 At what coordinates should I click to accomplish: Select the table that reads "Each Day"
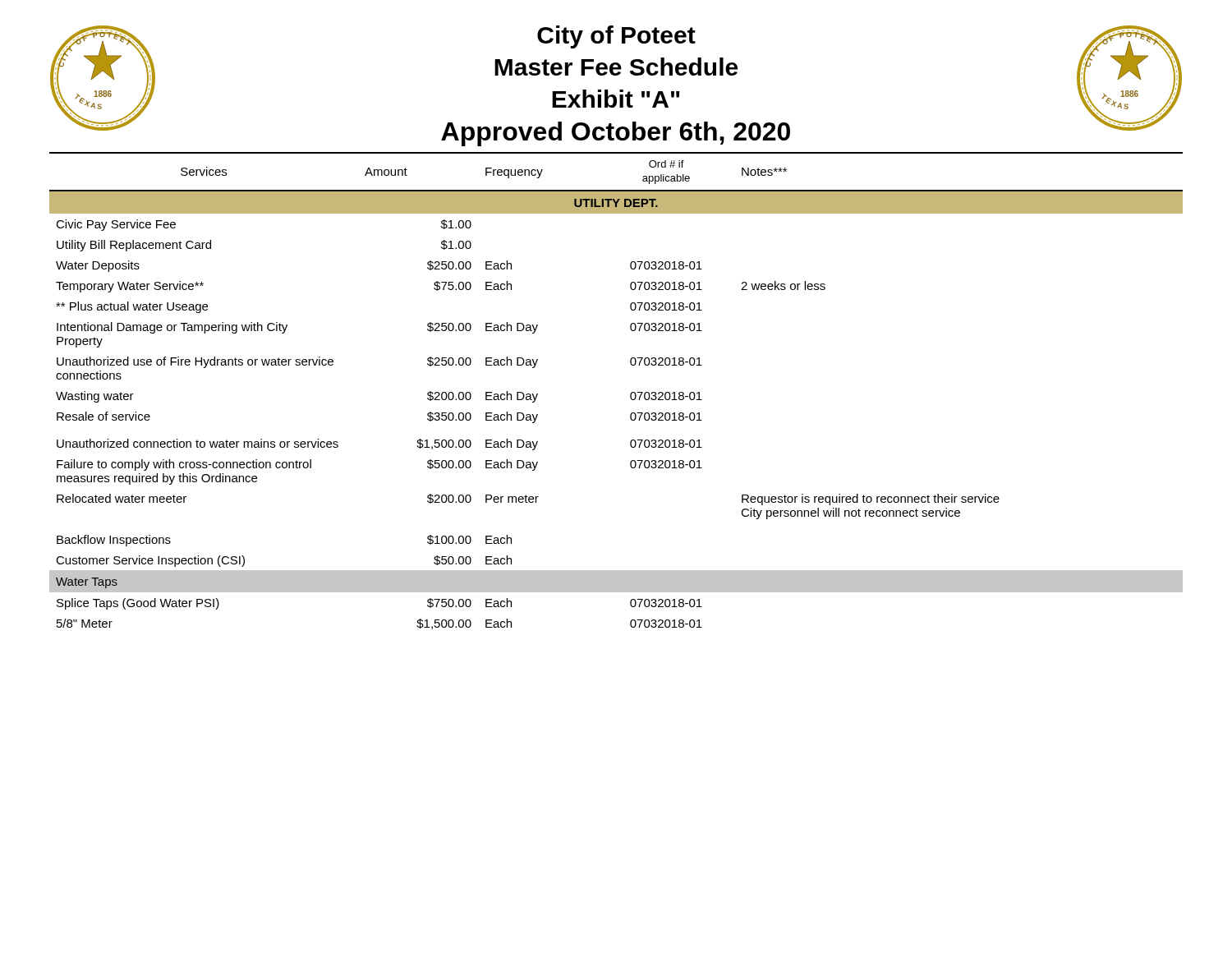point(616,393)
